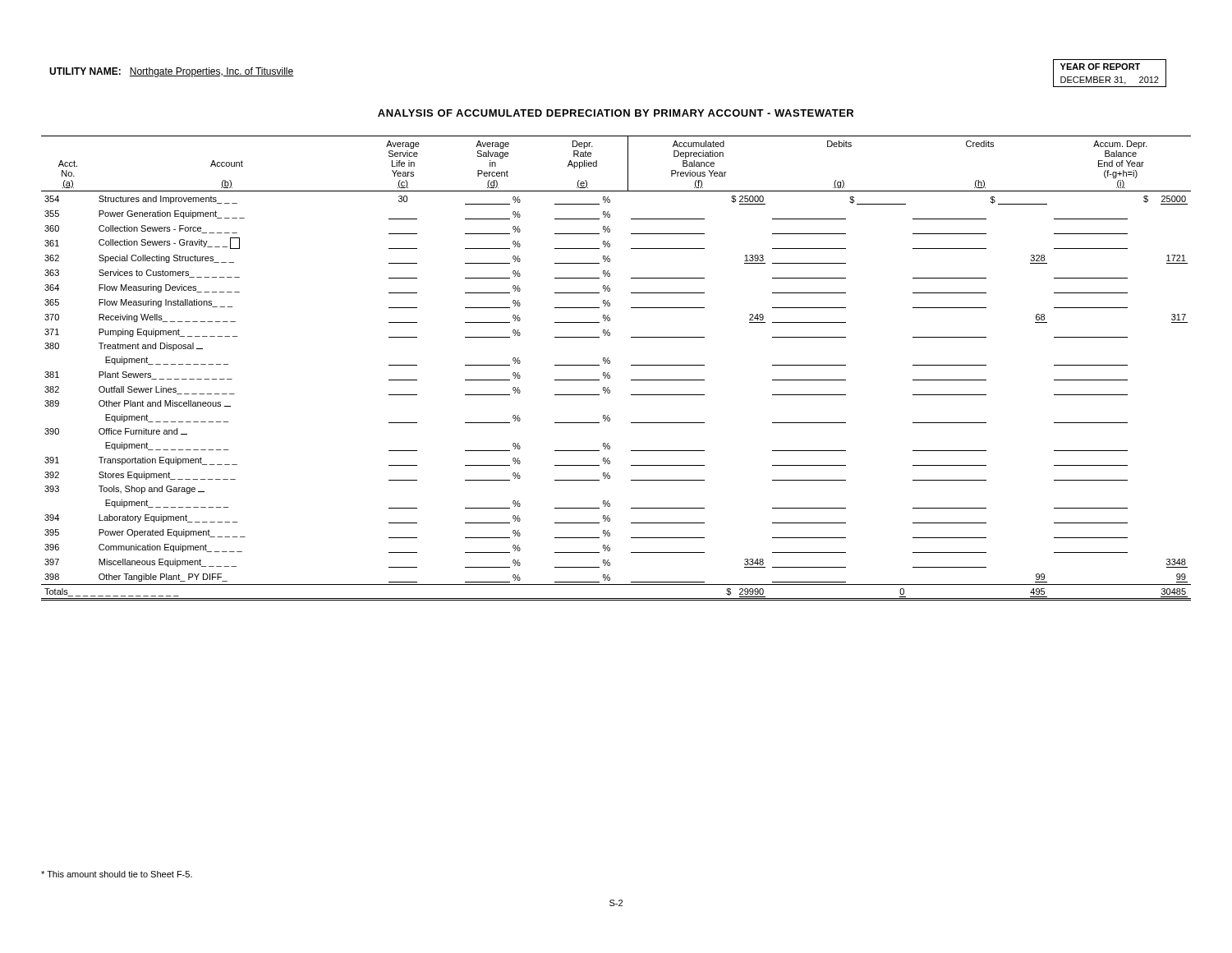Find the title
Viewport: 1232px width, 953px height.
point(616,113)
